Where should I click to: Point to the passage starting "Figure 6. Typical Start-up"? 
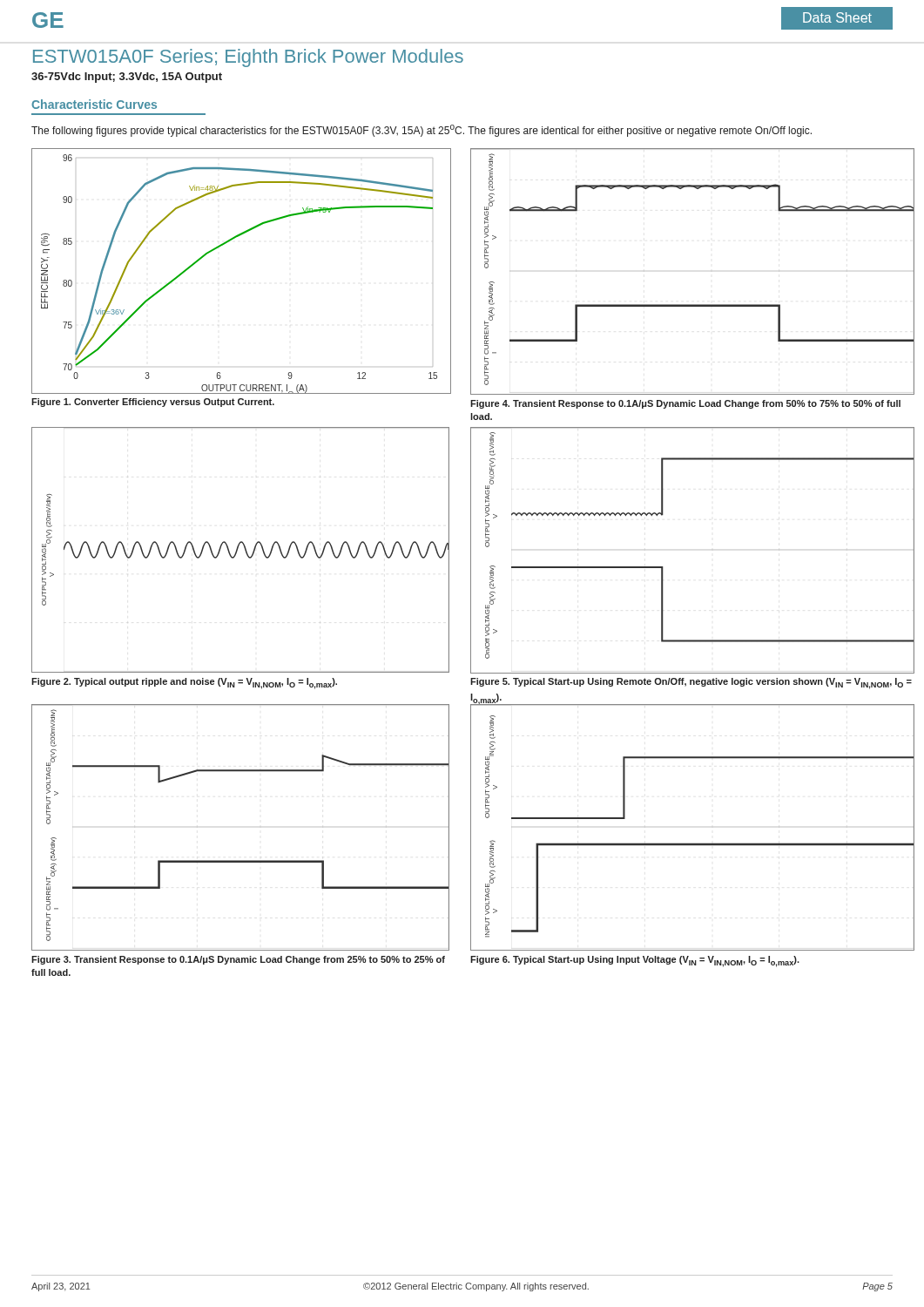(x=635, y=961)
